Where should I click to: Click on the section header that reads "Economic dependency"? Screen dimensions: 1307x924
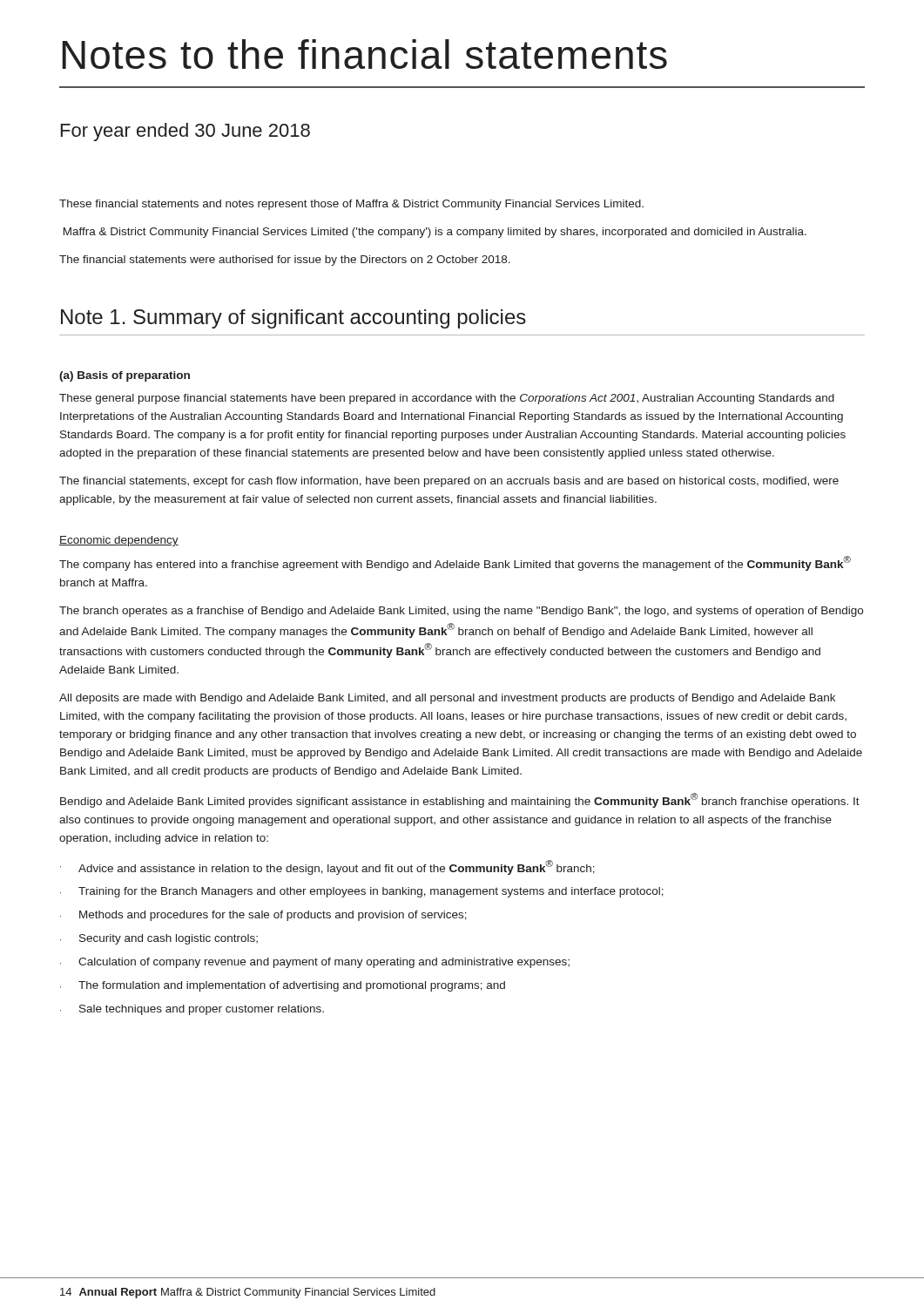click(119, 540)
